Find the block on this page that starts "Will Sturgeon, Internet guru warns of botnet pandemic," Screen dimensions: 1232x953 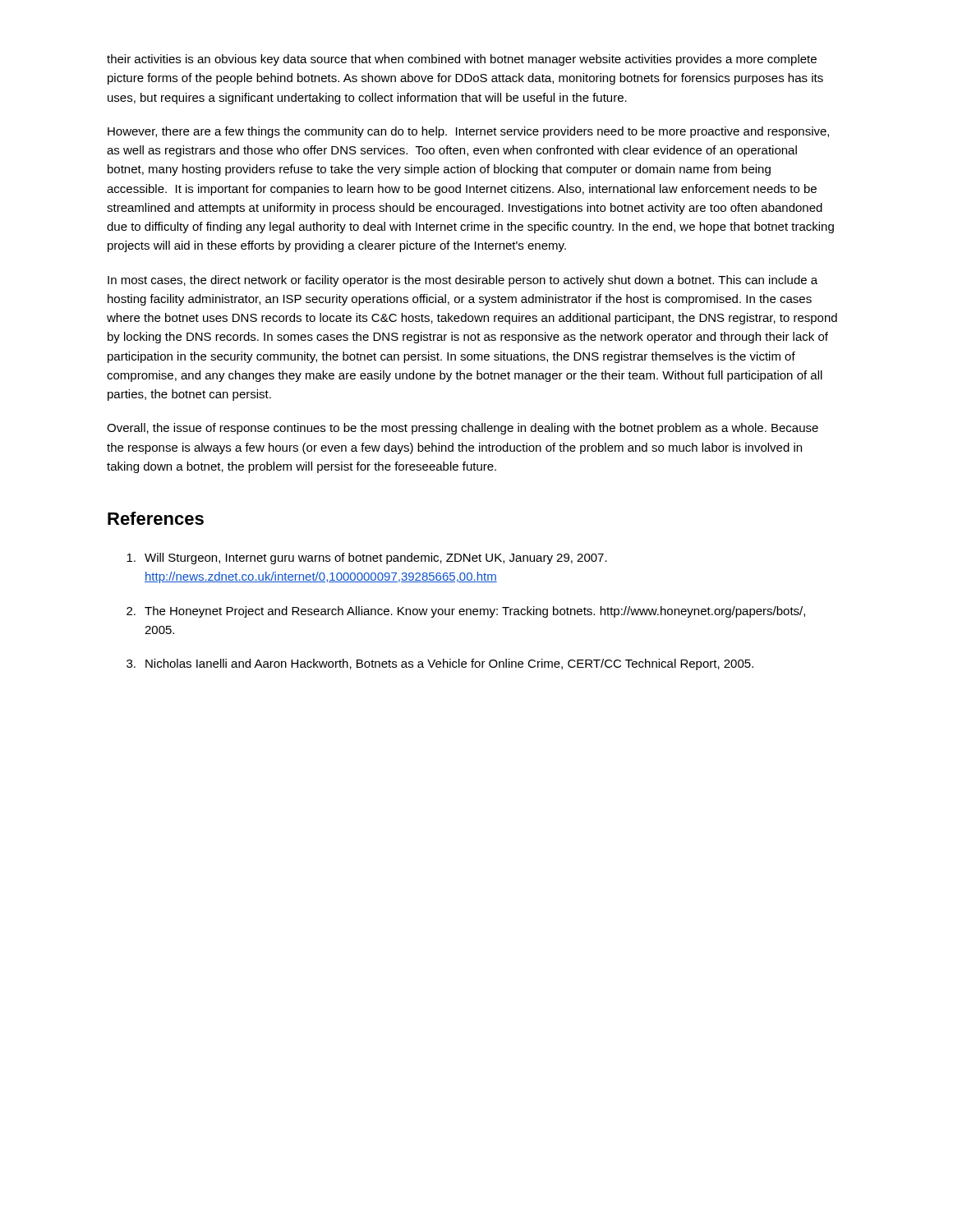point(472,567)
